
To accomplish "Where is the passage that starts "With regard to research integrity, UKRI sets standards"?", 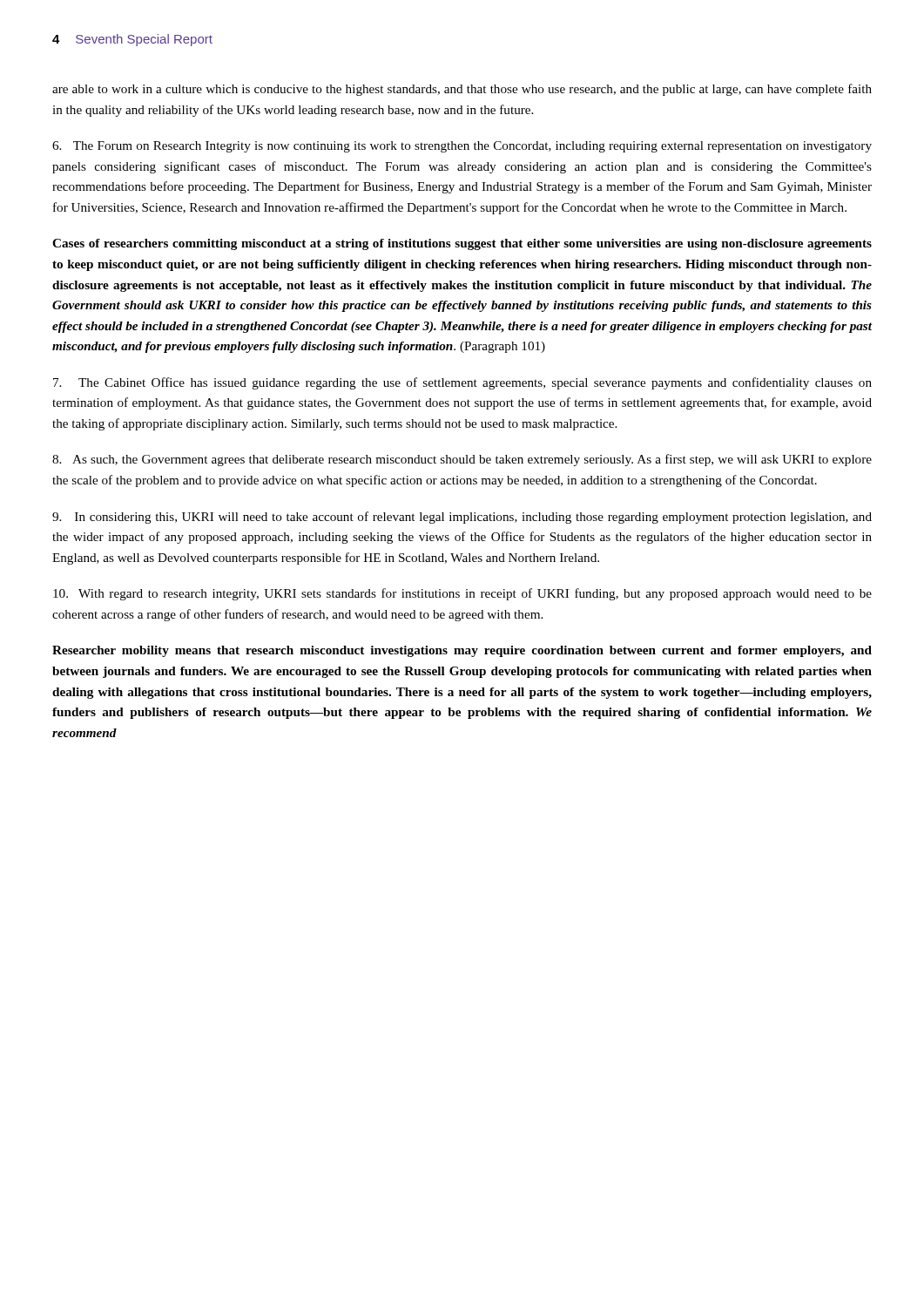I will pos(462,603).
